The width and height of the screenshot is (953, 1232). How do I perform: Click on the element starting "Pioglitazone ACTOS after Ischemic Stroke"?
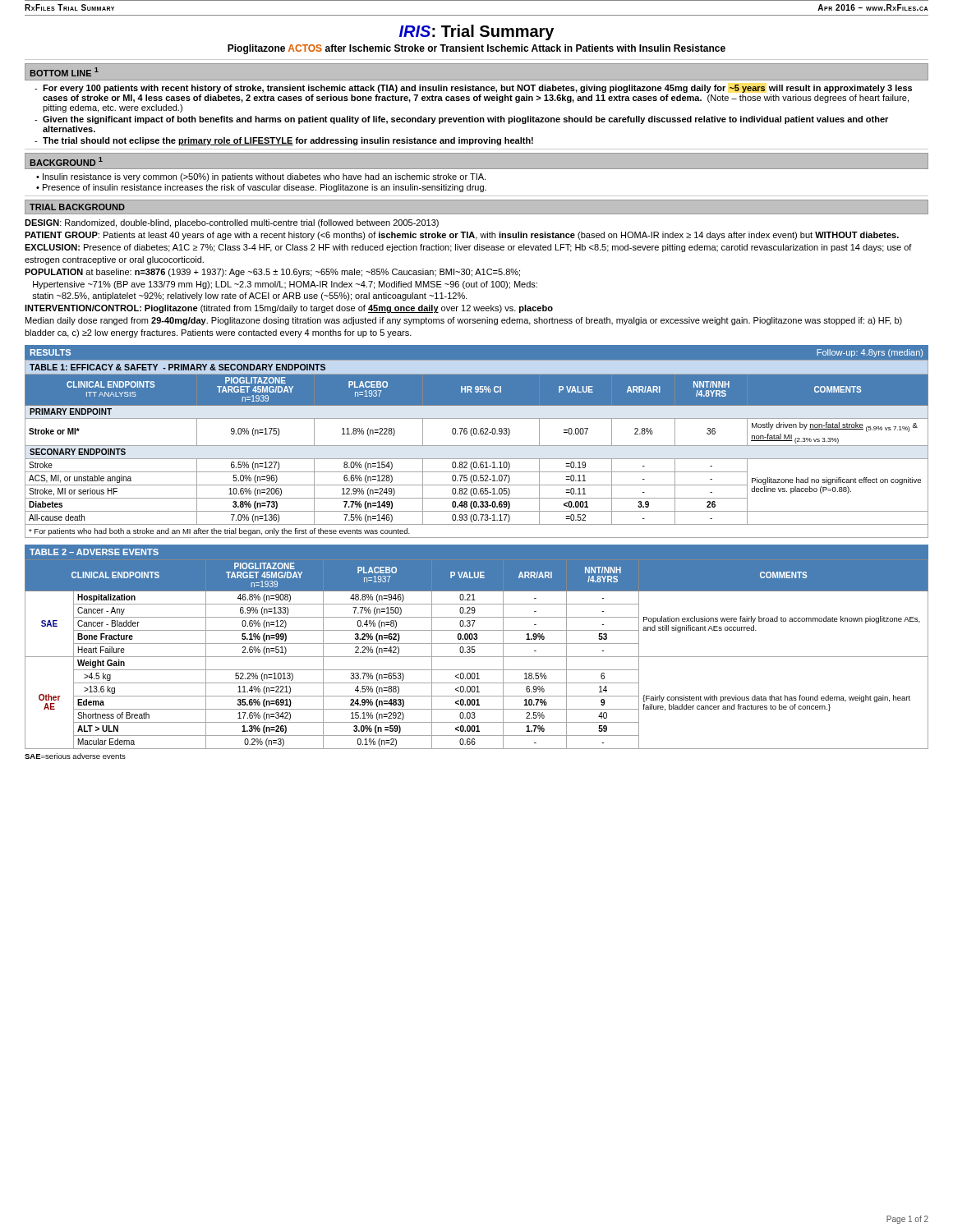pos(476,48)
